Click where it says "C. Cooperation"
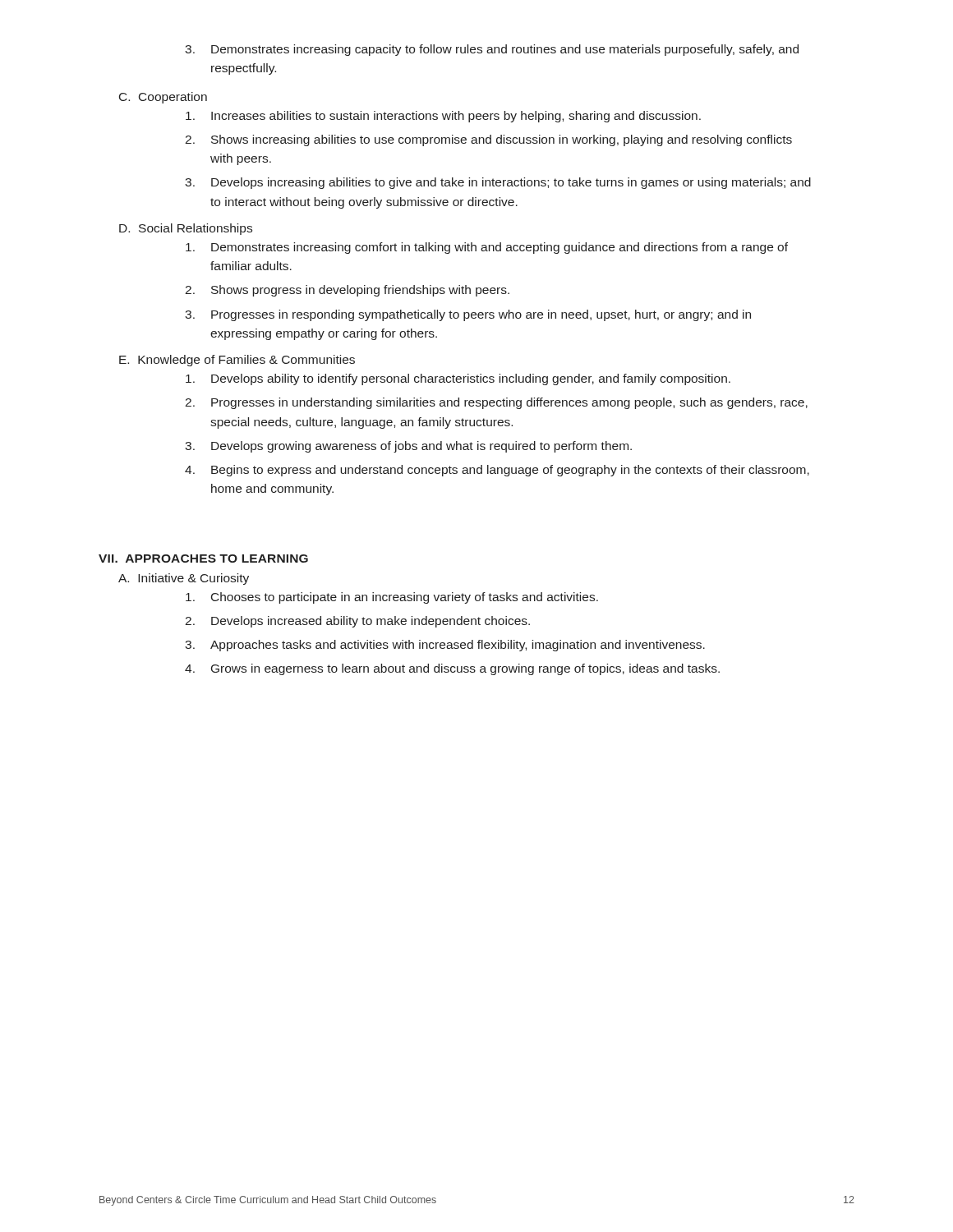Screen dimensions: 1232x953 coord(163,96)
